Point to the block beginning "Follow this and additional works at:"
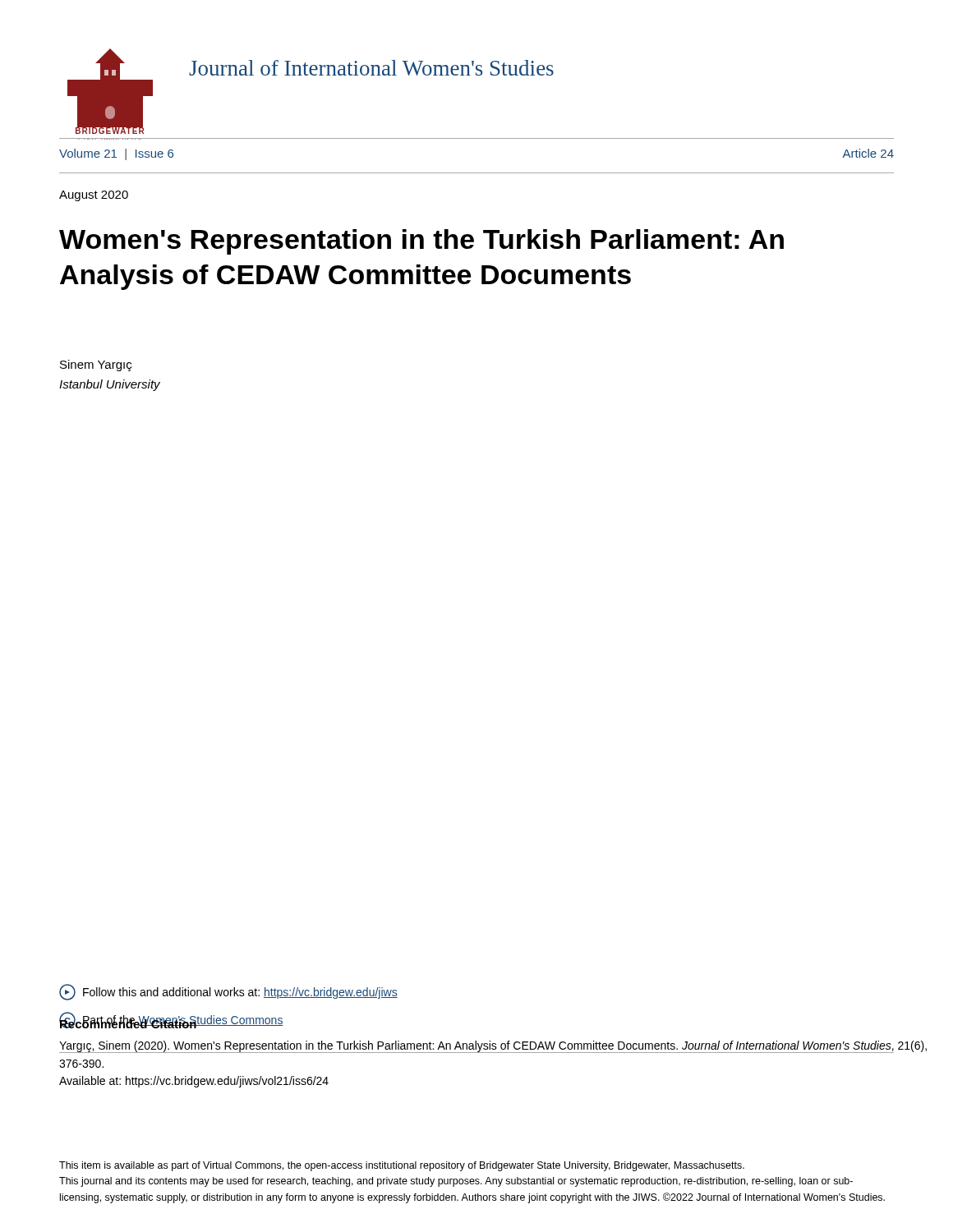This screenshot has height=1232, width=953. tap(228, 992)
